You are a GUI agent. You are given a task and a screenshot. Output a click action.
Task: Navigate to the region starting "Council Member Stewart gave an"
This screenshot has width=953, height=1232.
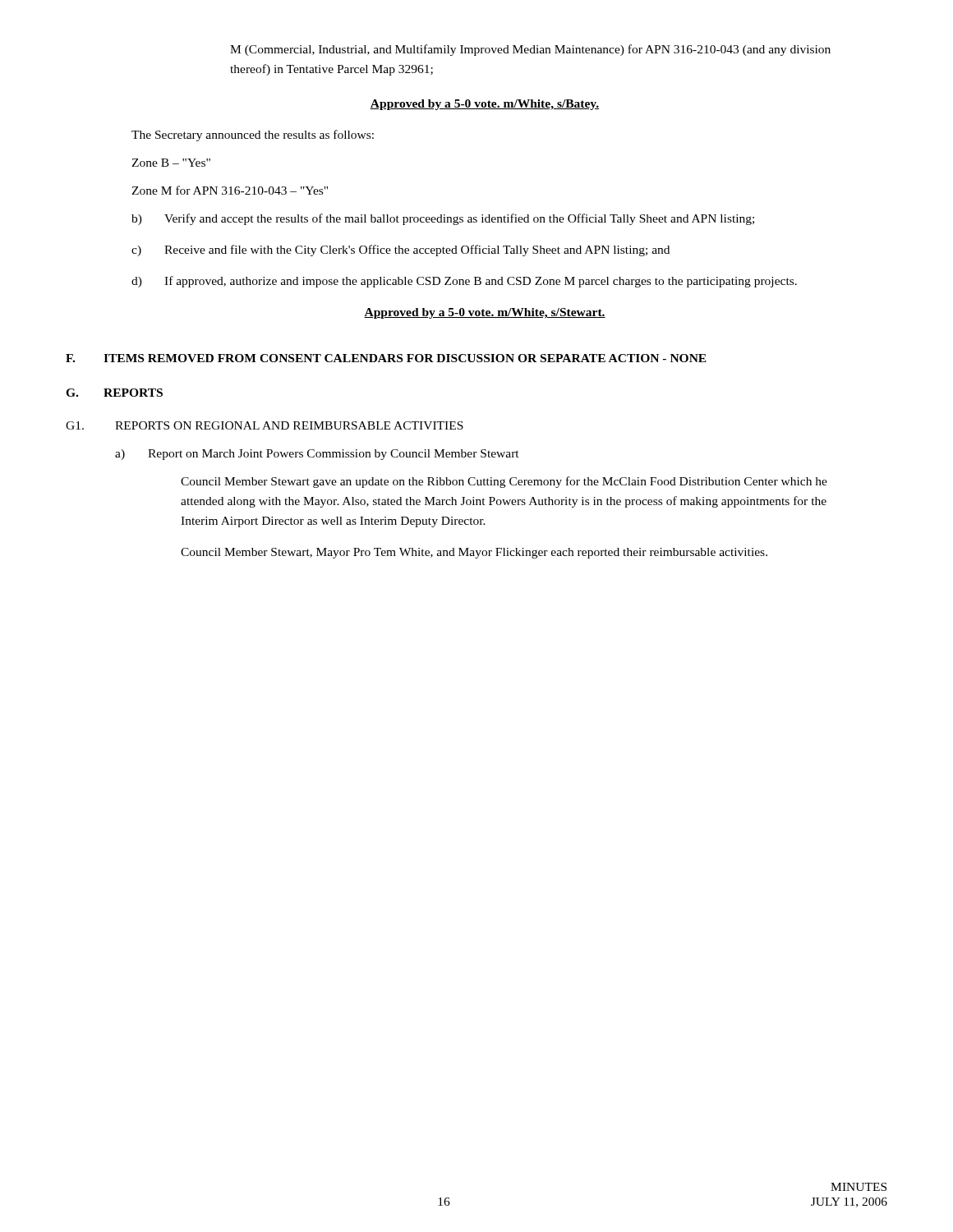[504, 501]
